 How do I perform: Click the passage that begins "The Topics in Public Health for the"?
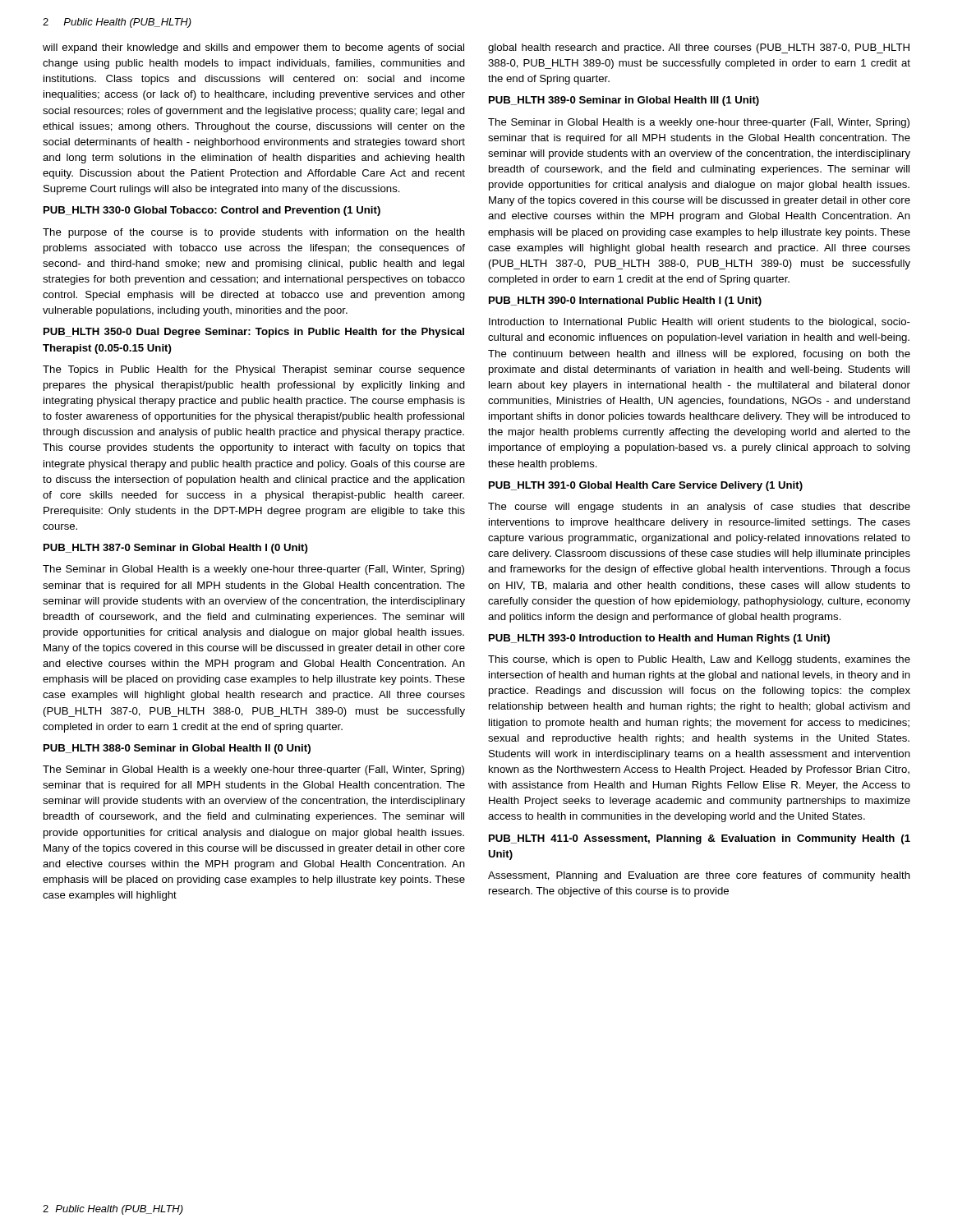coord(254,448)
